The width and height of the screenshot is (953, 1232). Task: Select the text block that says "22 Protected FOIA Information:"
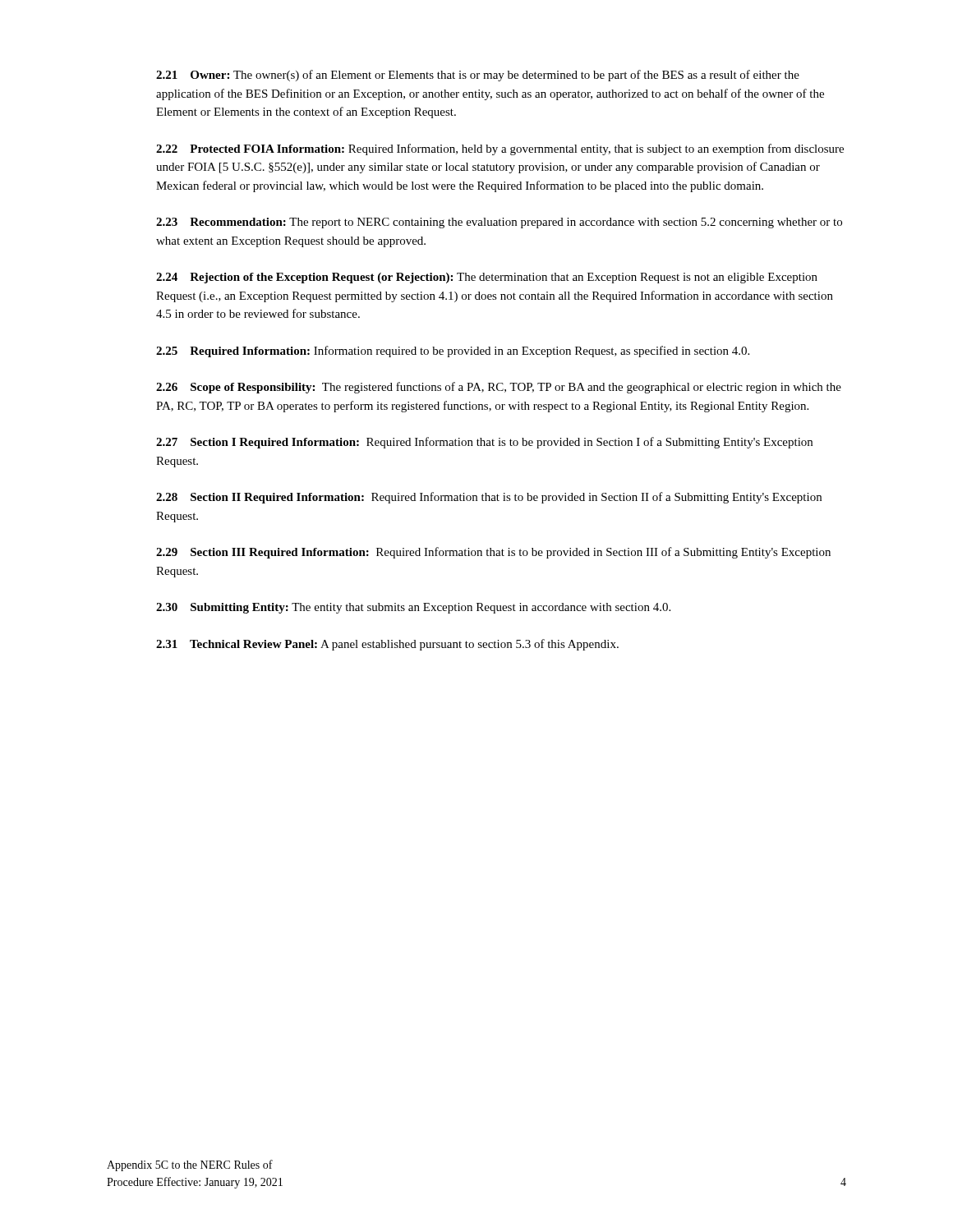tap(476, 167)
